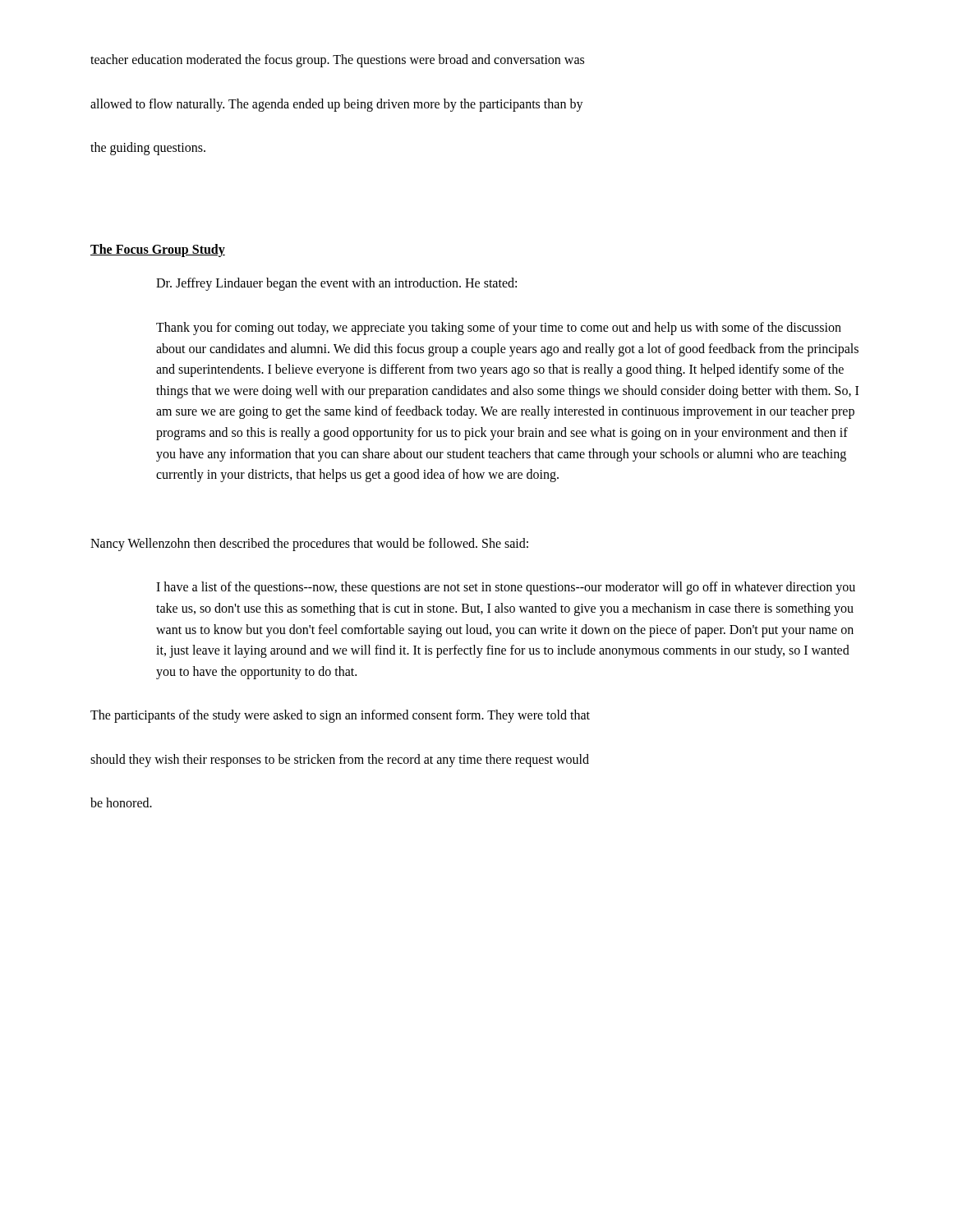Point to the block beginning "Nancy Wellenzohn then described the procedures that"

[476, 543]
